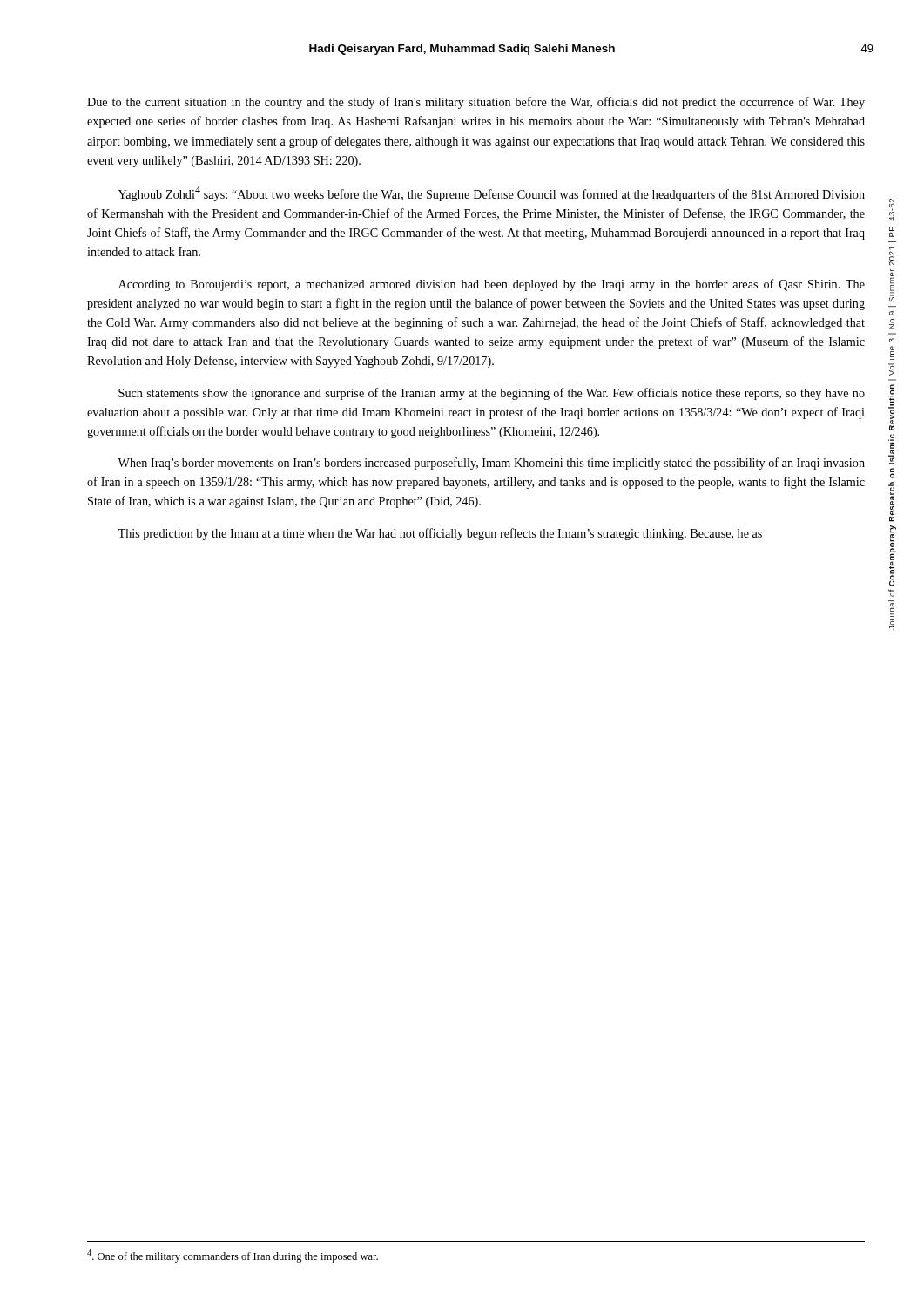This screenshot has width=924, height=1307.
Task: Find the text block with the text "When Iraq’s border"
Action: tap(476, 482)
